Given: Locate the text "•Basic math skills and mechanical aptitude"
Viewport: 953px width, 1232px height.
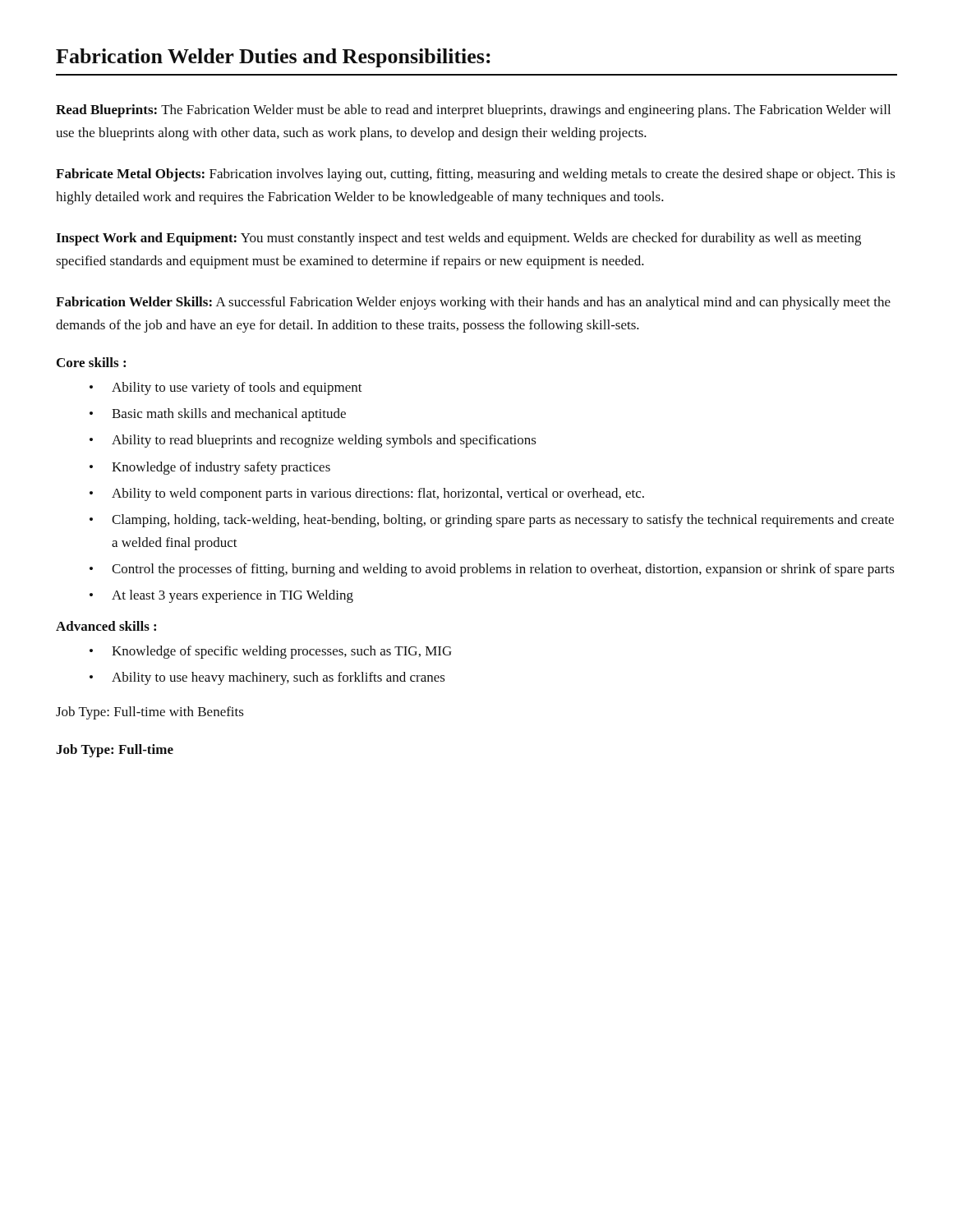Looking at the screenshot, I should point(218,414).
